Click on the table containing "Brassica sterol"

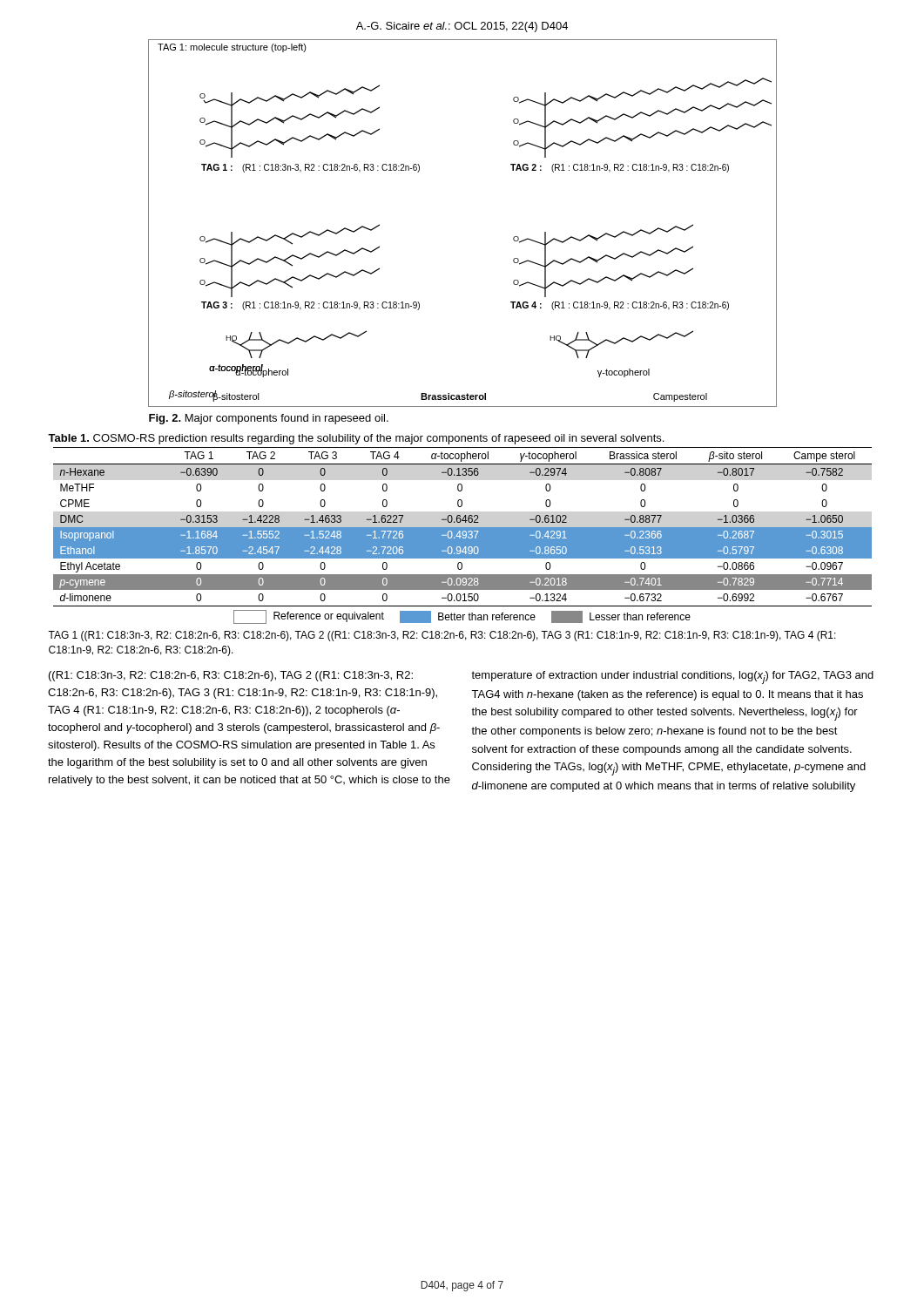click(x=462, y=535)
